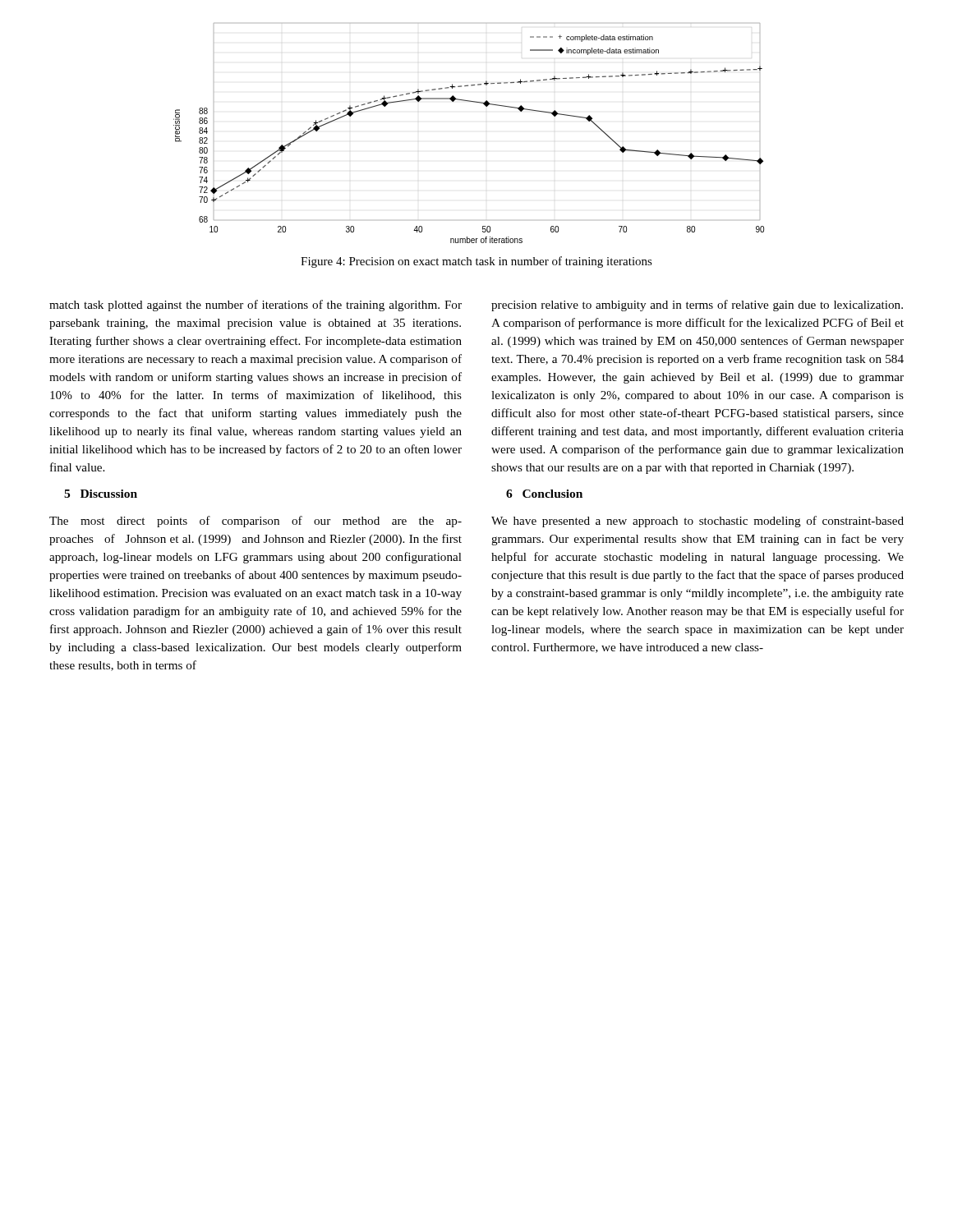Image resolution: width=953 pixels, height=1232 pixels.
Task: Find the section header that says "6 Conclusion"
Action: pyautogui.click(x=544, y=493)
